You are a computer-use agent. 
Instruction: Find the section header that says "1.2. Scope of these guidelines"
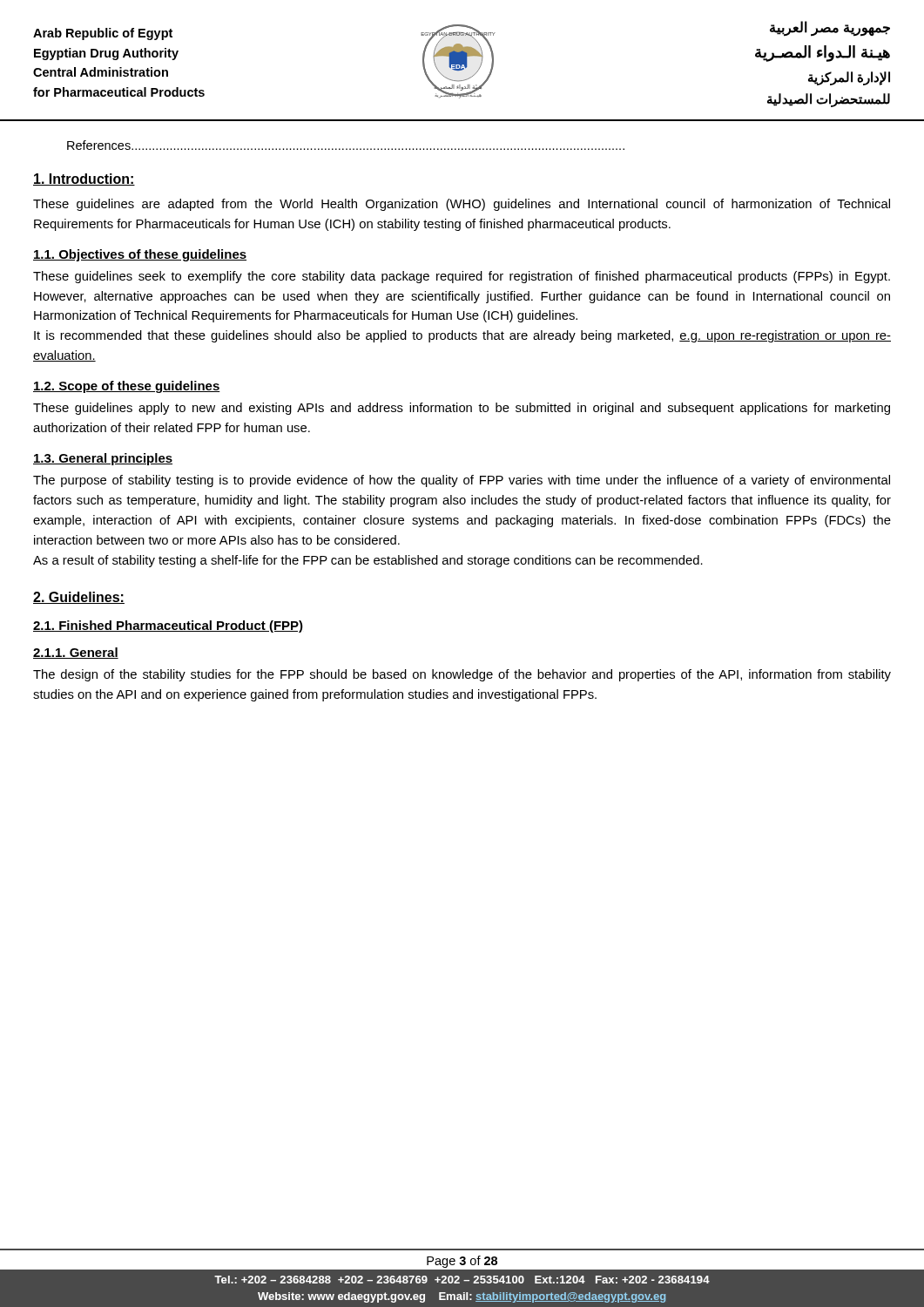[x=126, y=386]
